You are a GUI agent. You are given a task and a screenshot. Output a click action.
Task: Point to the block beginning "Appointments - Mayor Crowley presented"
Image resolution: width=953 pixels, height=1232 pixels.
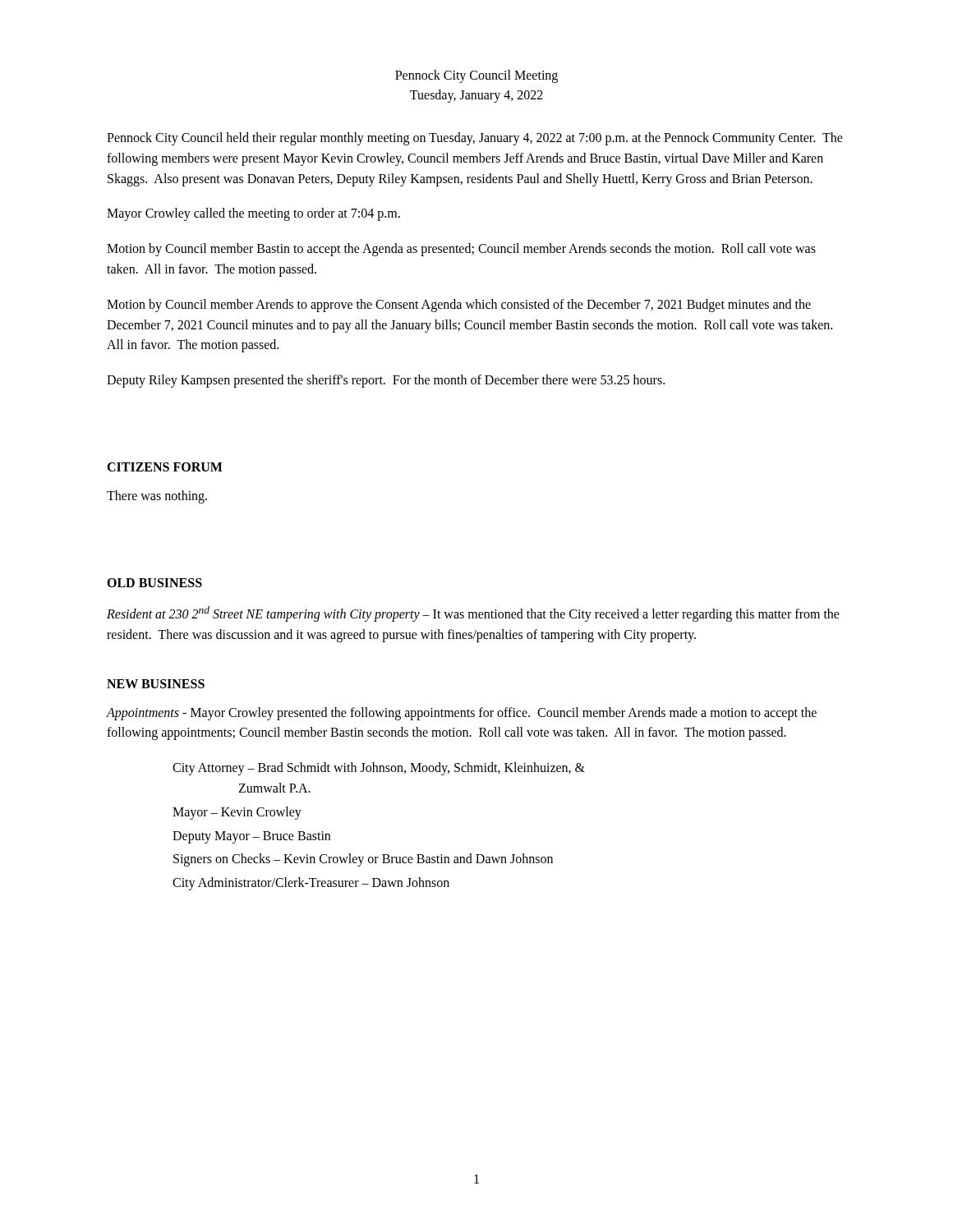click(462, 722)
